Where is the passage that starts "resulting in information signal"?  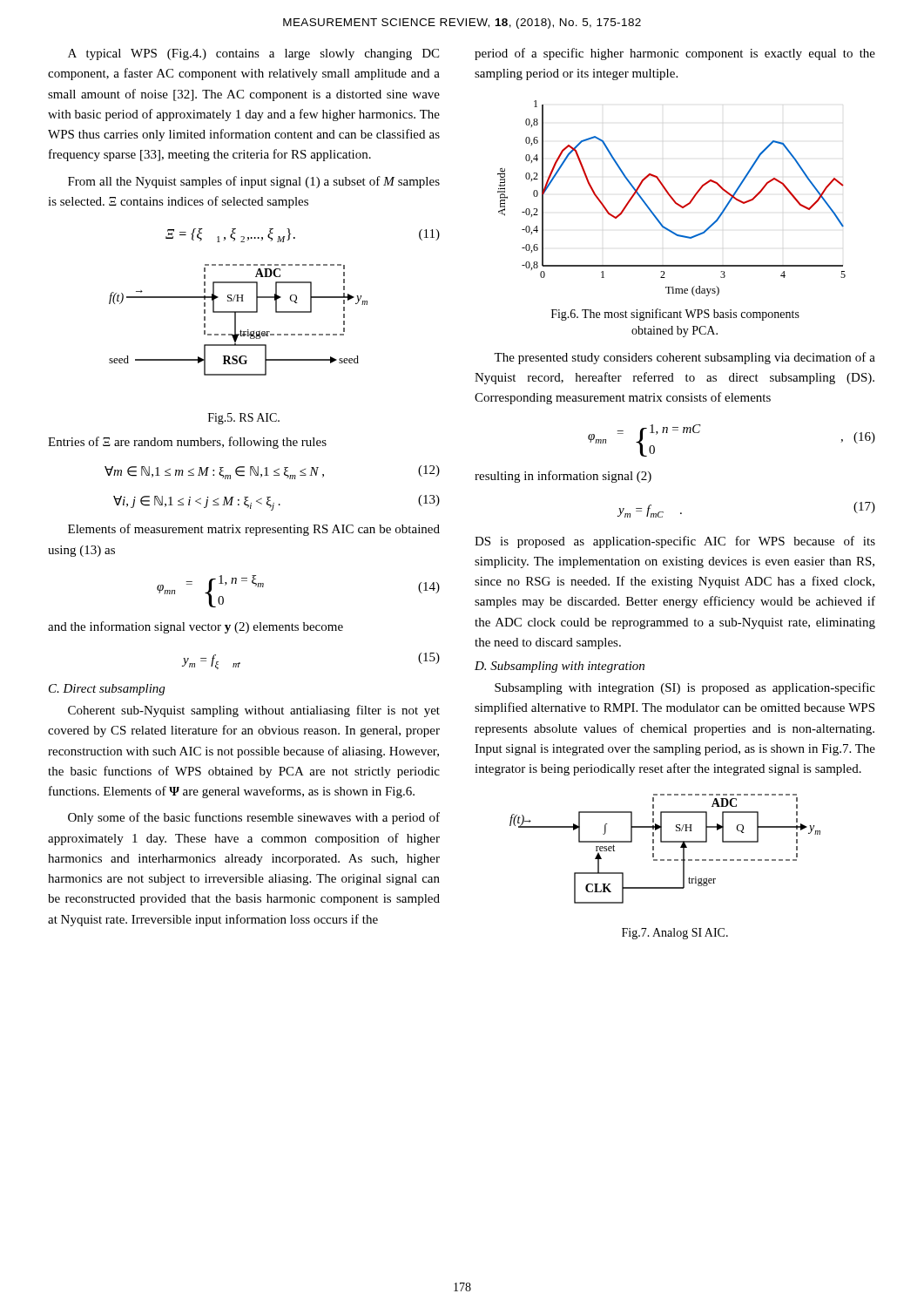pos(563,476)
